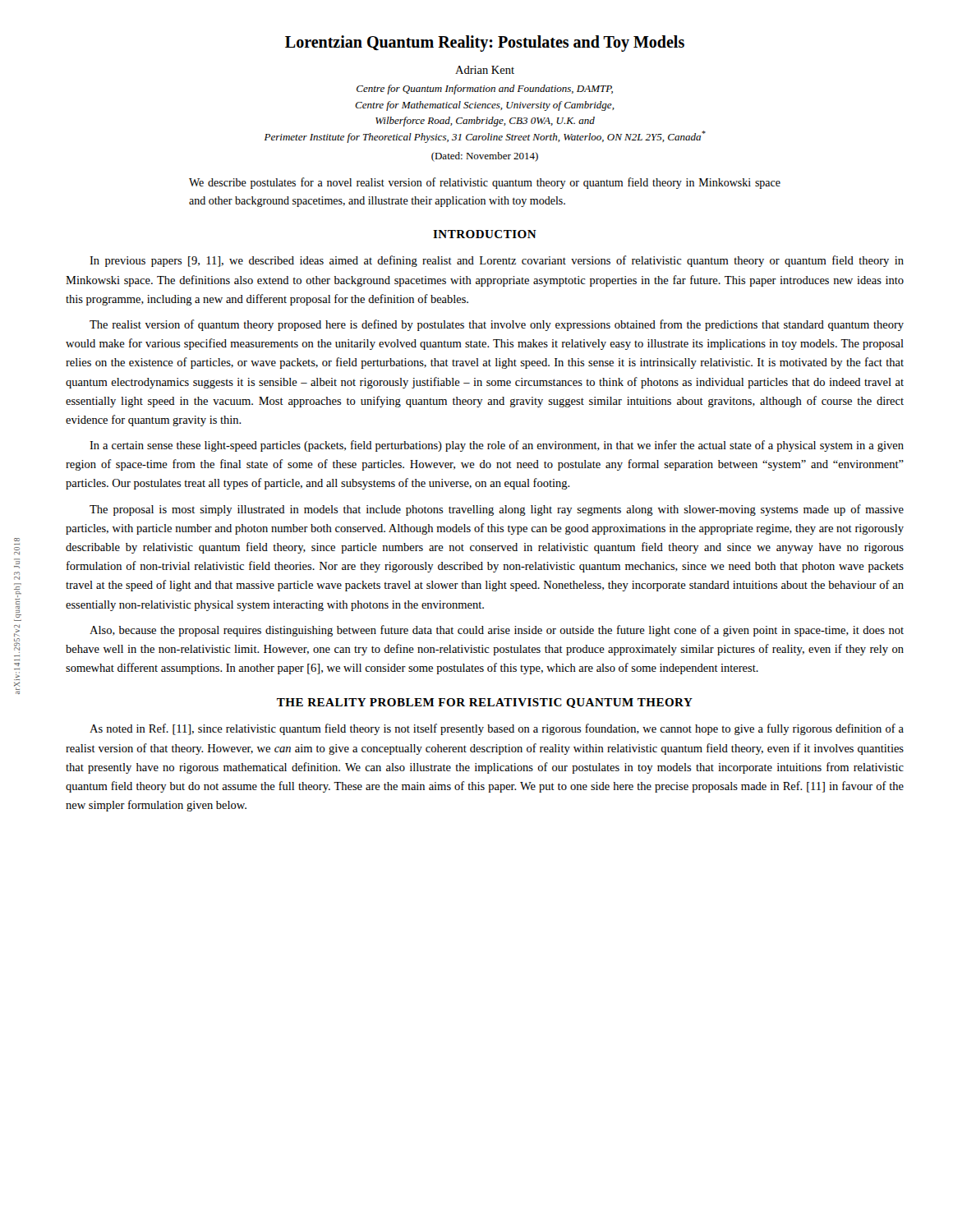This screenshot has height=1232, width=953.
Task: Locate the block of text that opens with "In a certain sense"
Action: click(485, 464)
